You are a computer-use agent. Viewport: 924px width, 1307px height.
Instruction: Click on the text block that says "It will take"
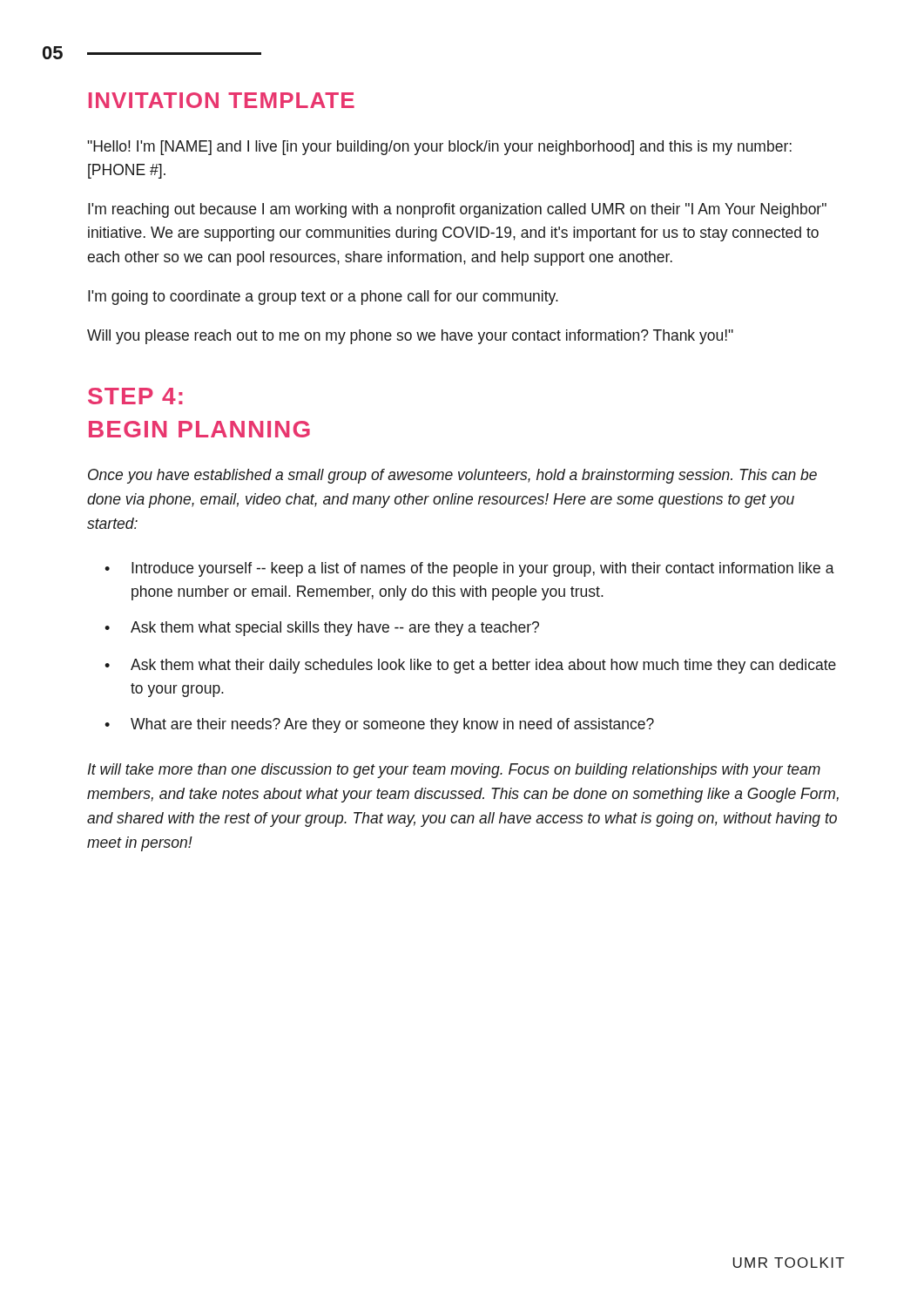(x=464, y=806)
